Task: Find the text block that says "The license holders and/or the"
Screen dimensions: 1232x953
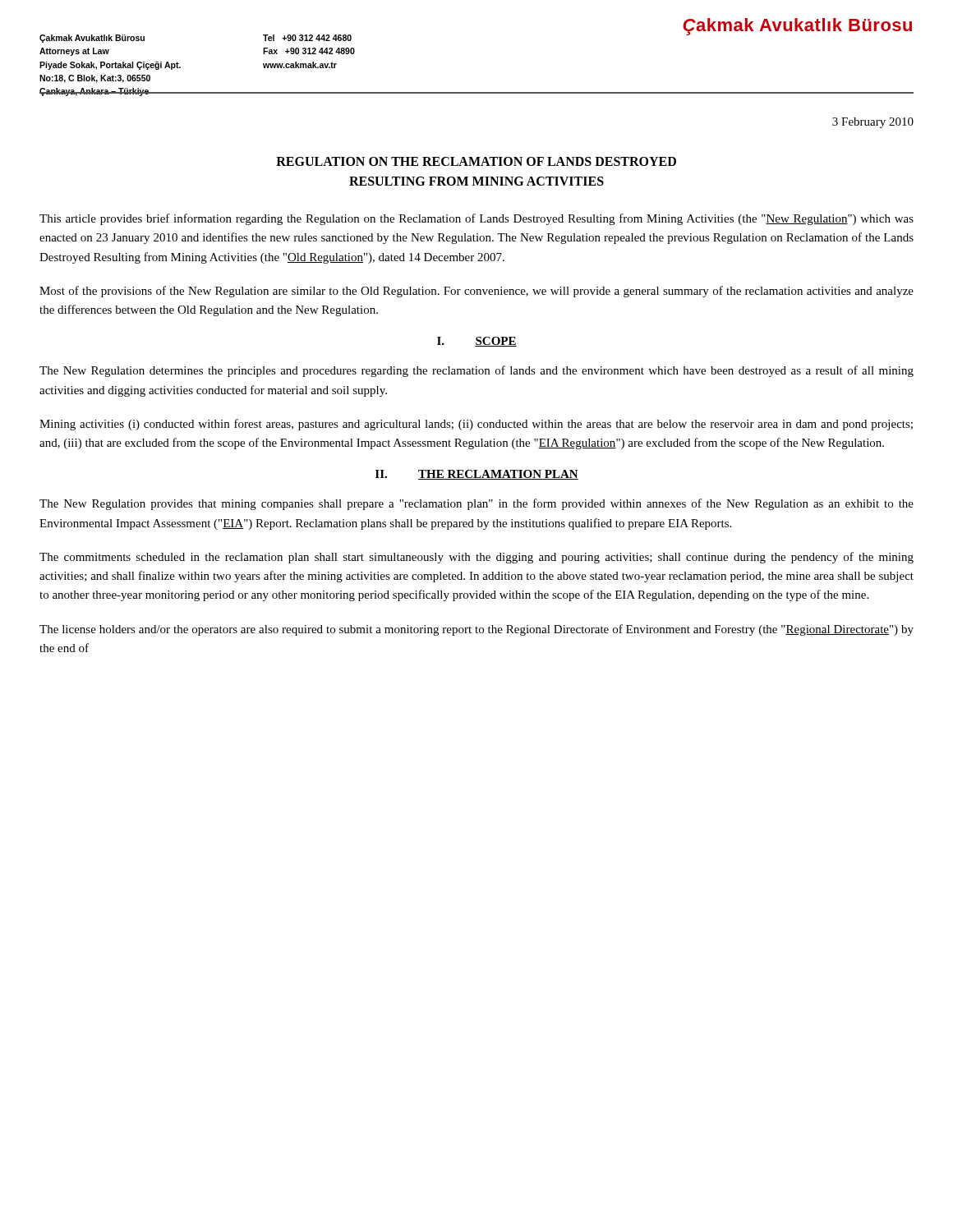Action: [476, 638]
